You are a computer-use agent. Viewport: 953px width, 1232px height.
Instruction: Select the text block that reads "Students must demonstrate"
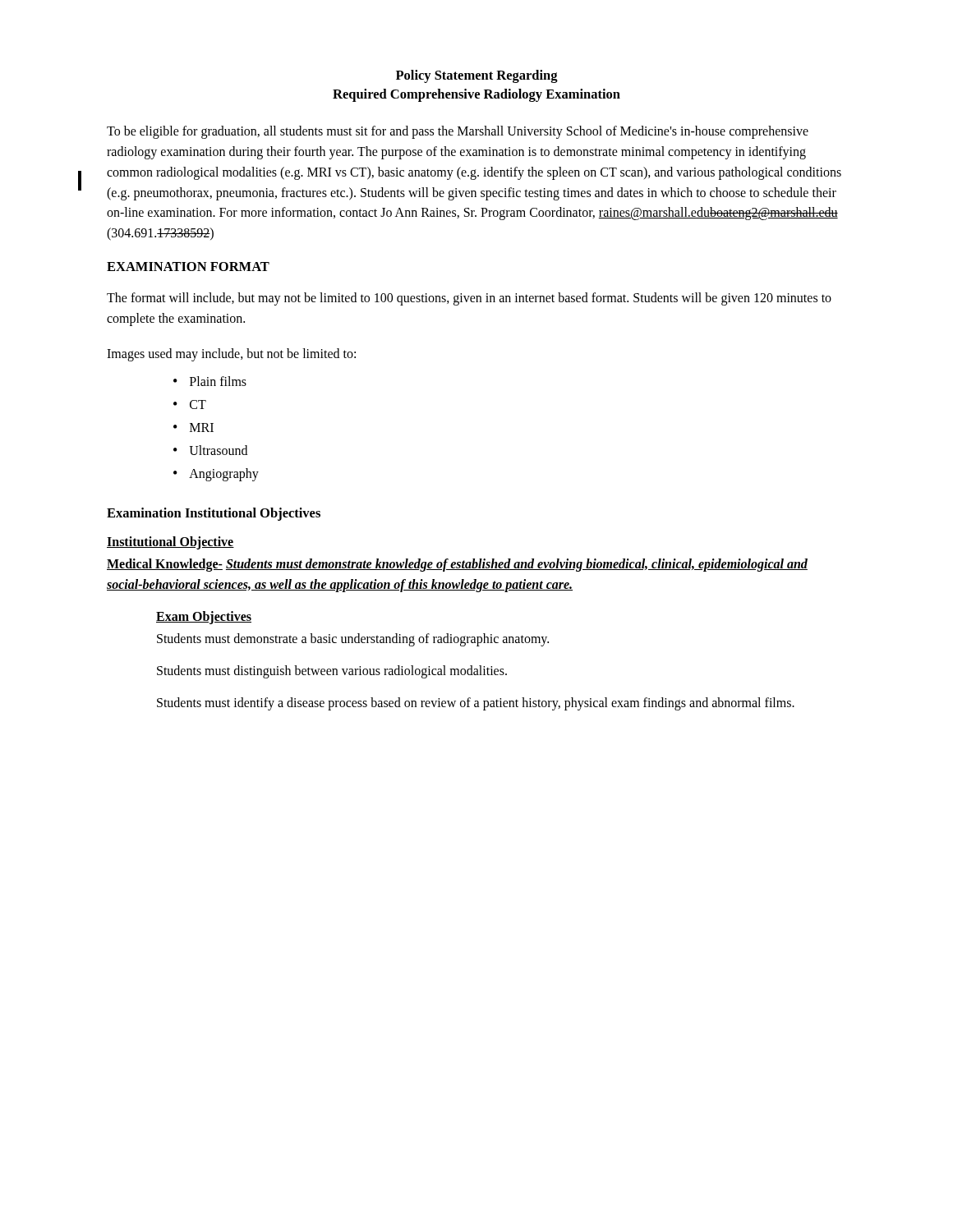pyautogui.click(x=353, y=639)
